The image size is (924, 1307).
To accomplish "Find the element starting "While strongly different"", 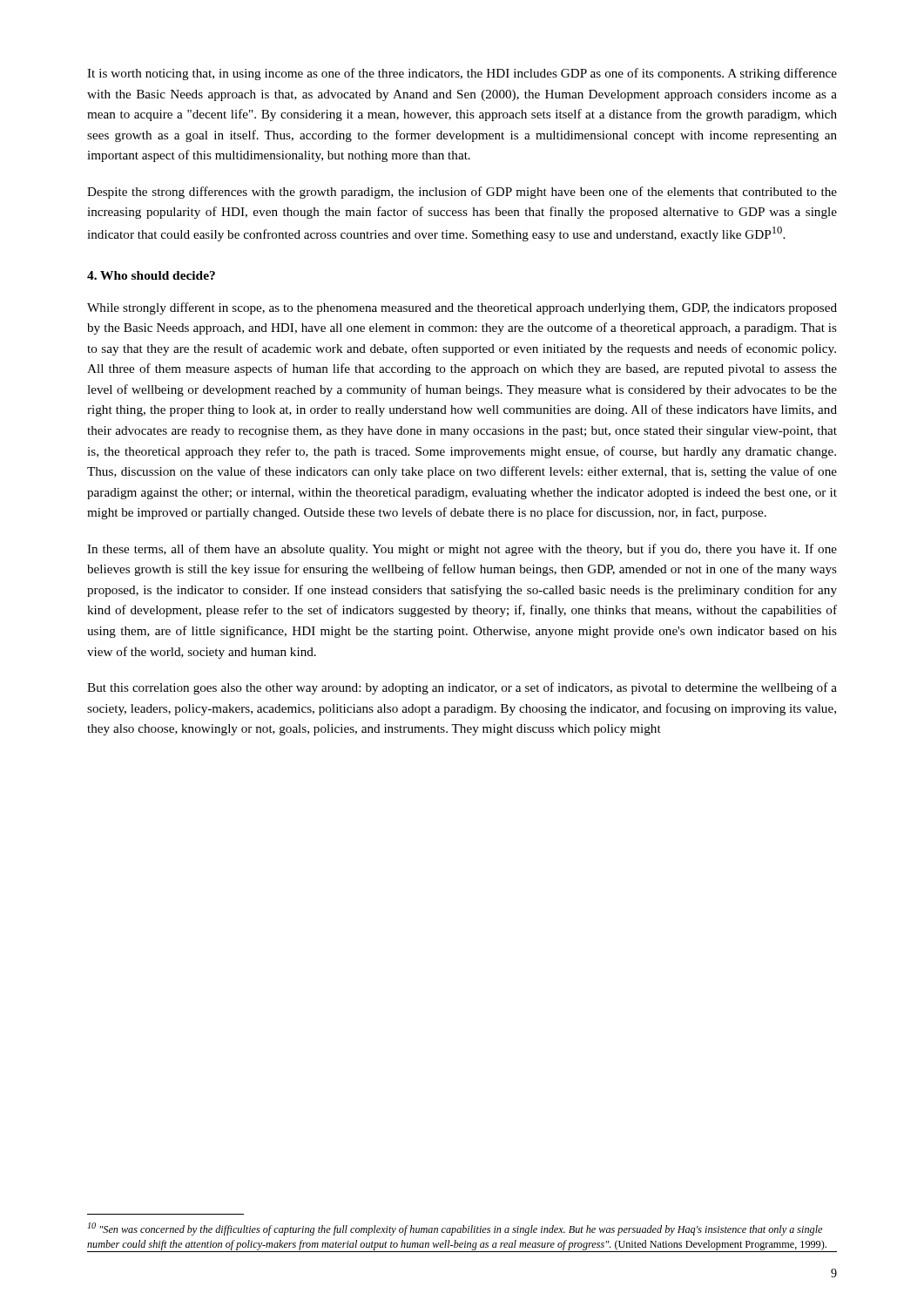I will [462, 409].
